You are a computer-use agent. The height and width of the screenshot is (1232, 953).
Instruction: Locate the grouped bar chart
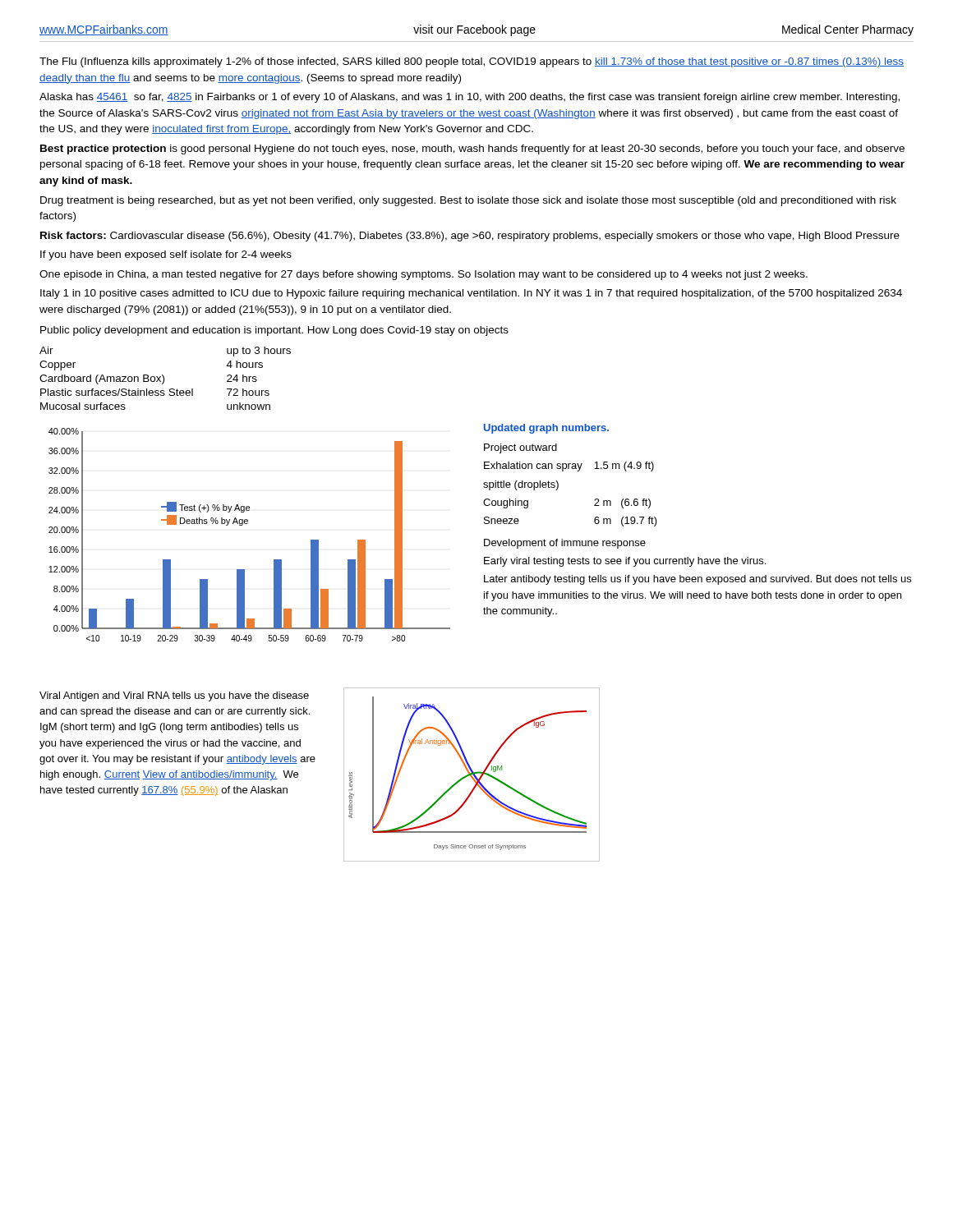click(x=249, y=551)
